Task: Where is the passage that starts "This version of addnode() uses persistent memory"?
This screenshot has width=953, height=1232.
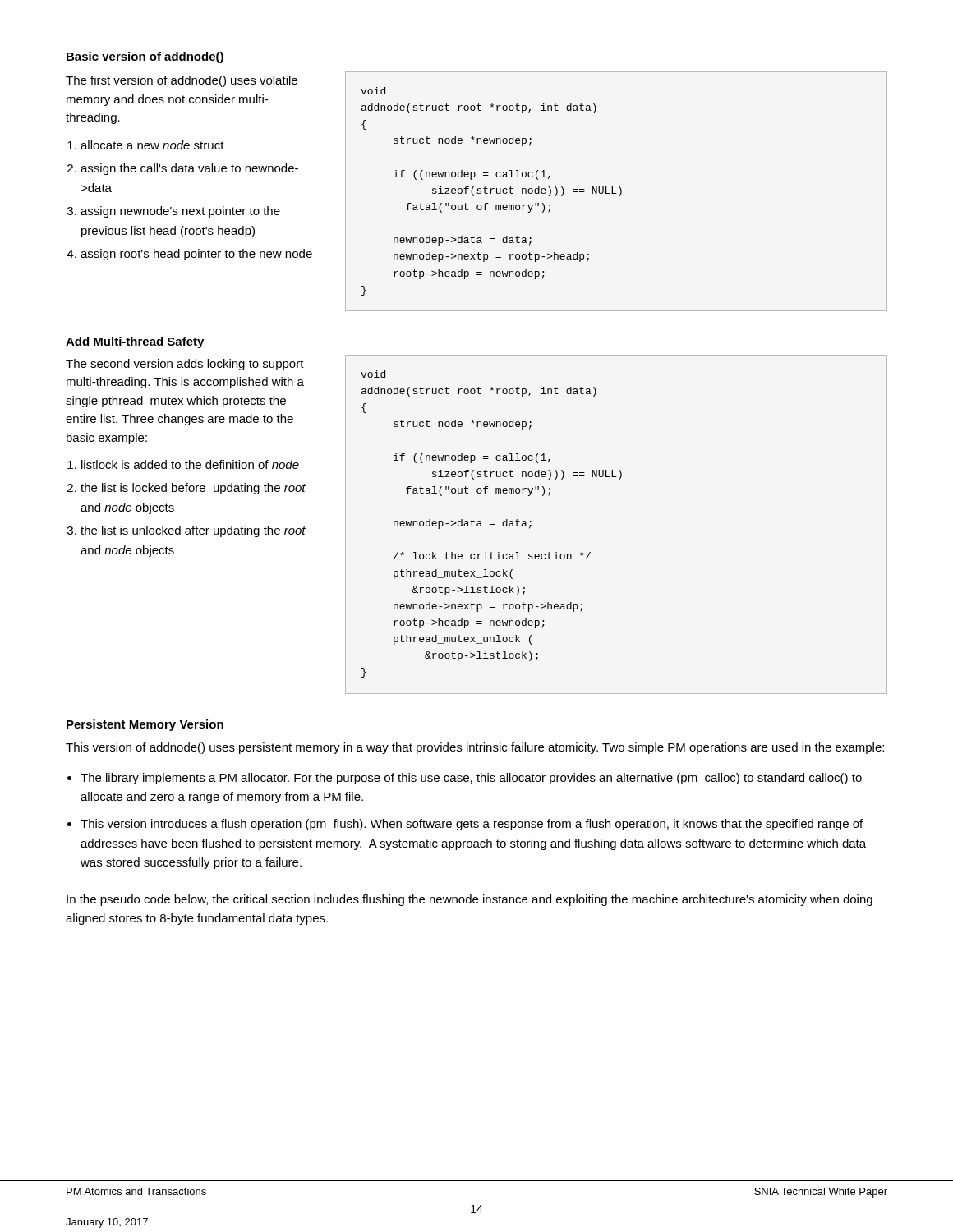Action: [x=475, y=747]
